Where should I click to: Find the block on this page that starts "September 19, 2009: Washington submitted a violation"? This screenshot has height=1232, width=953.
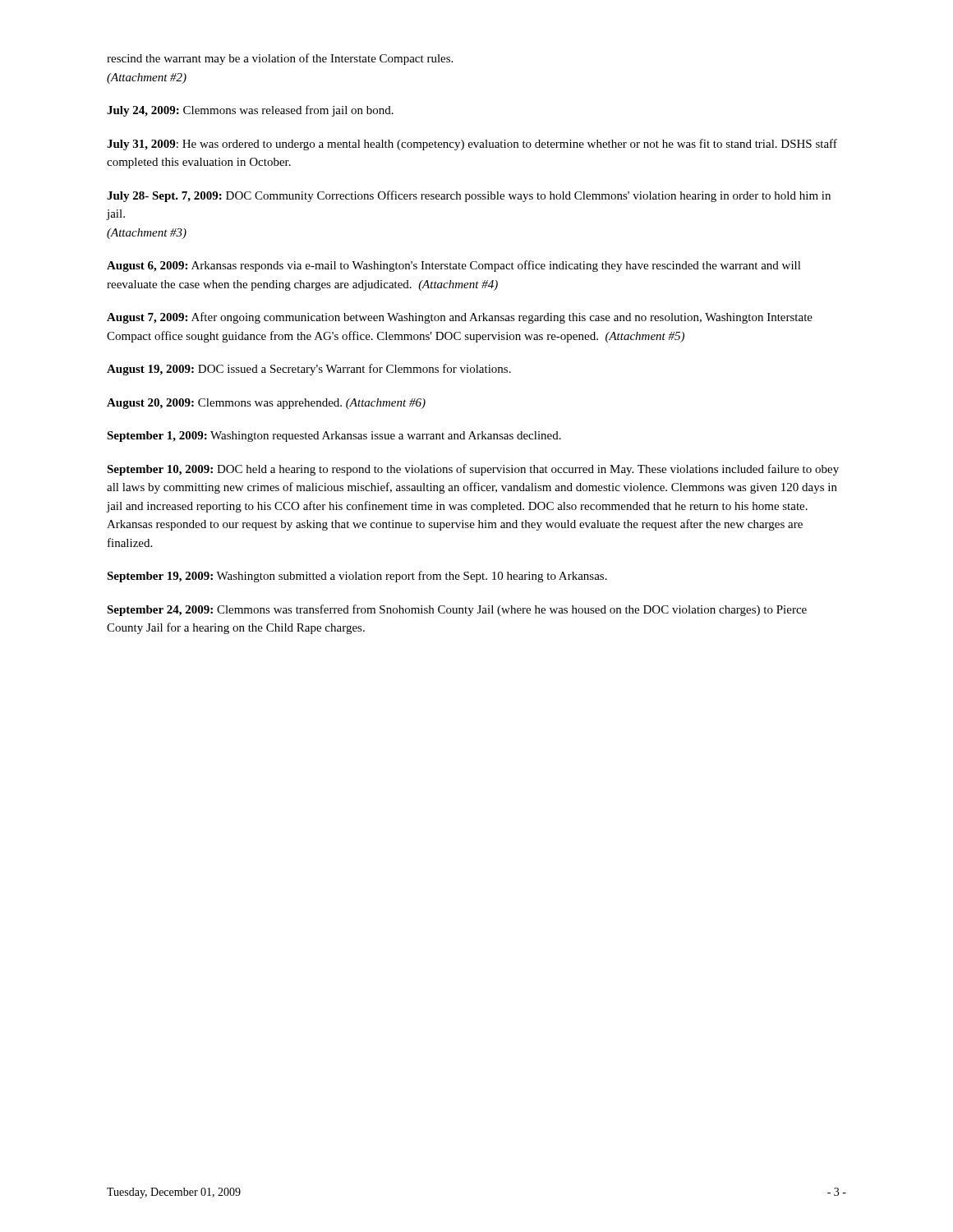point(357,576)
